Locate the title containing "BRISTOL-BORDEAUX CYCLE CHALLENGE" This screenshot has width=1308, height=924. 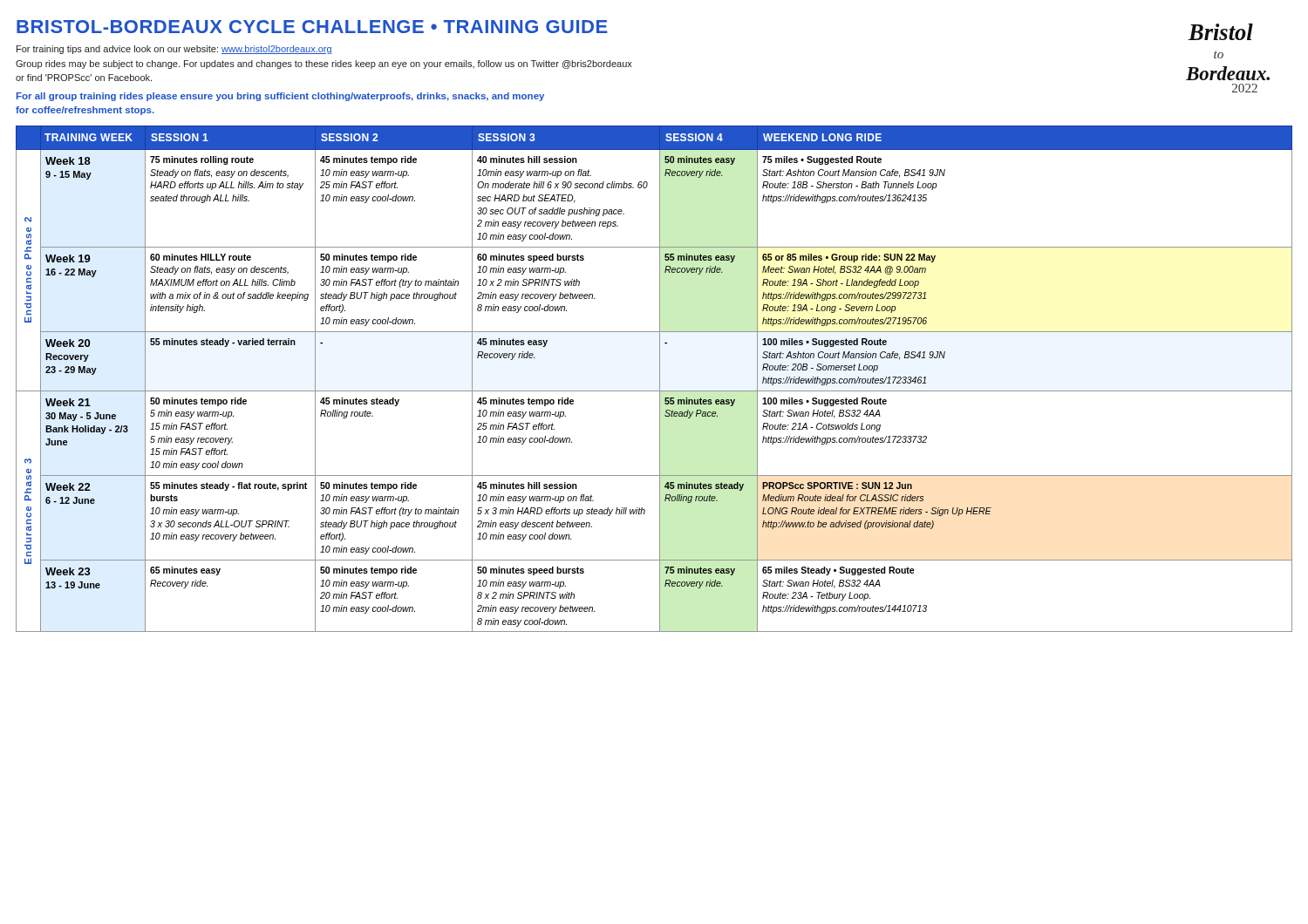tap(593, 27)
